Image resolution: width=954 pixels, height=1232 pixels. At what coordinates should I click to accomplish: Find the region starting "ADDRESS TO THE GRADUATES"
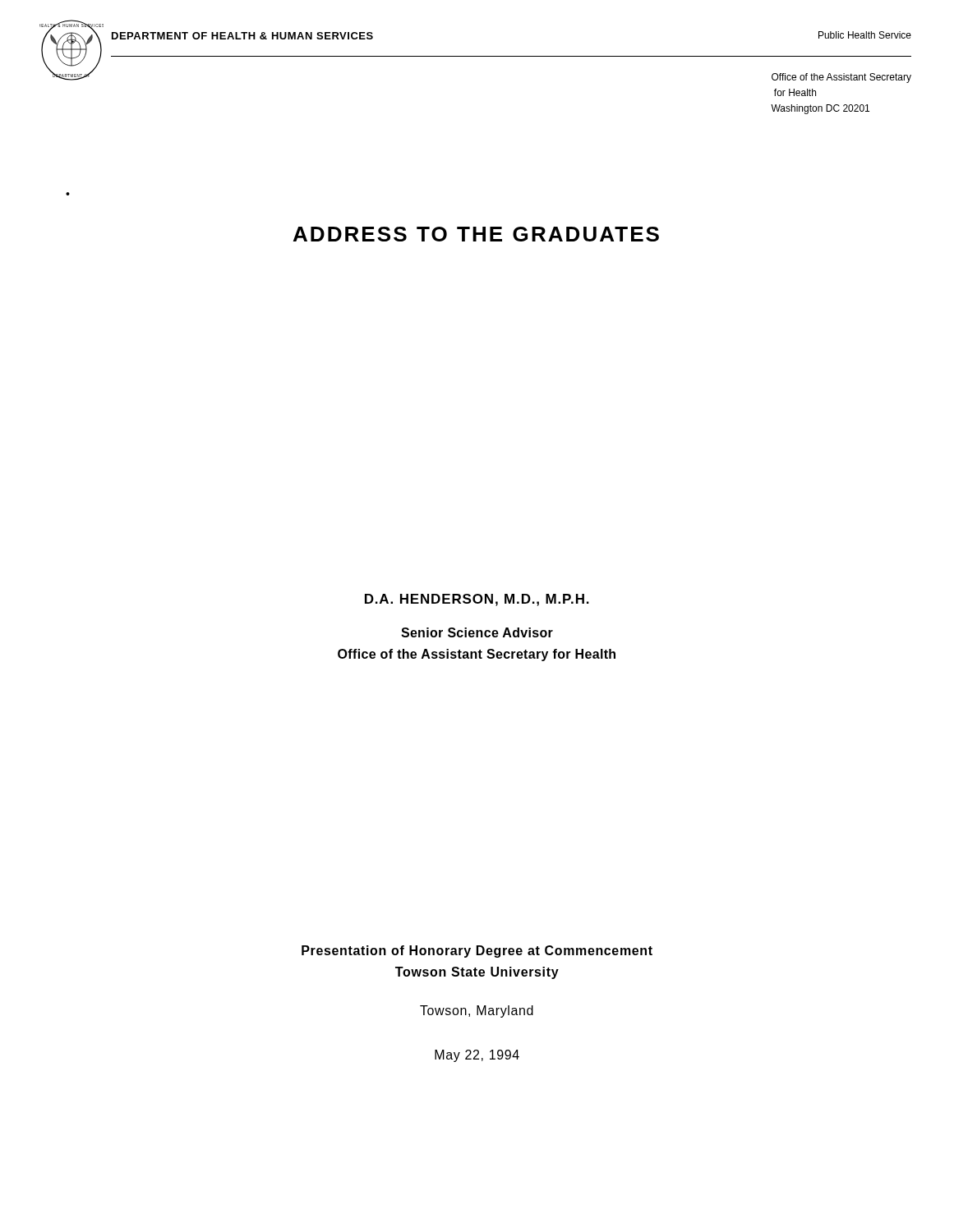pos(477,234)
